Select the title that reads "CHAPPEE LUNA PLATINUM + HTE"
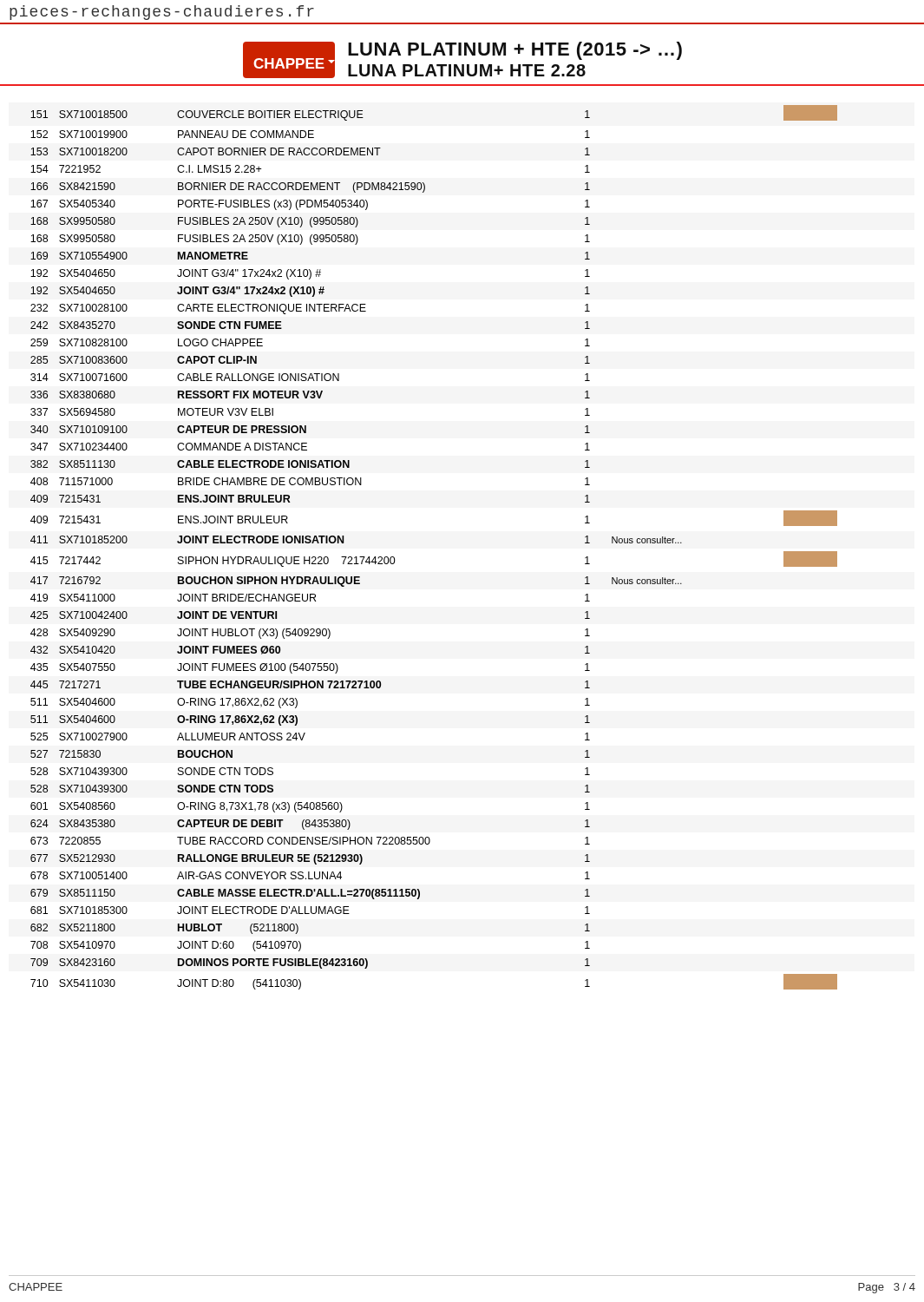The image size is (924, 1302). point(462,59)
